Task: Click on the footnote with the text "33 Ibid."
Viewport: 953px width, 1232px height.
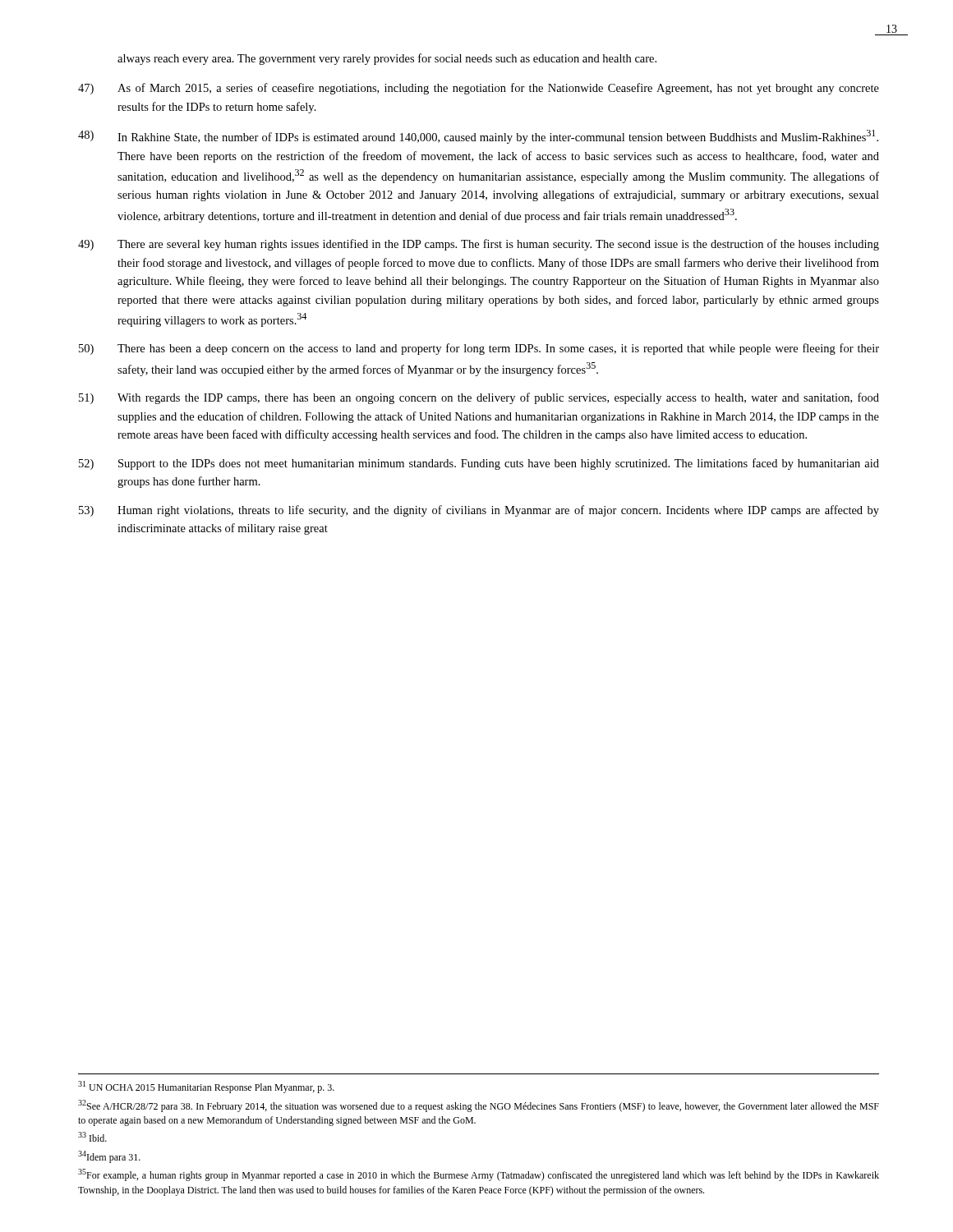Action: 93,1138
